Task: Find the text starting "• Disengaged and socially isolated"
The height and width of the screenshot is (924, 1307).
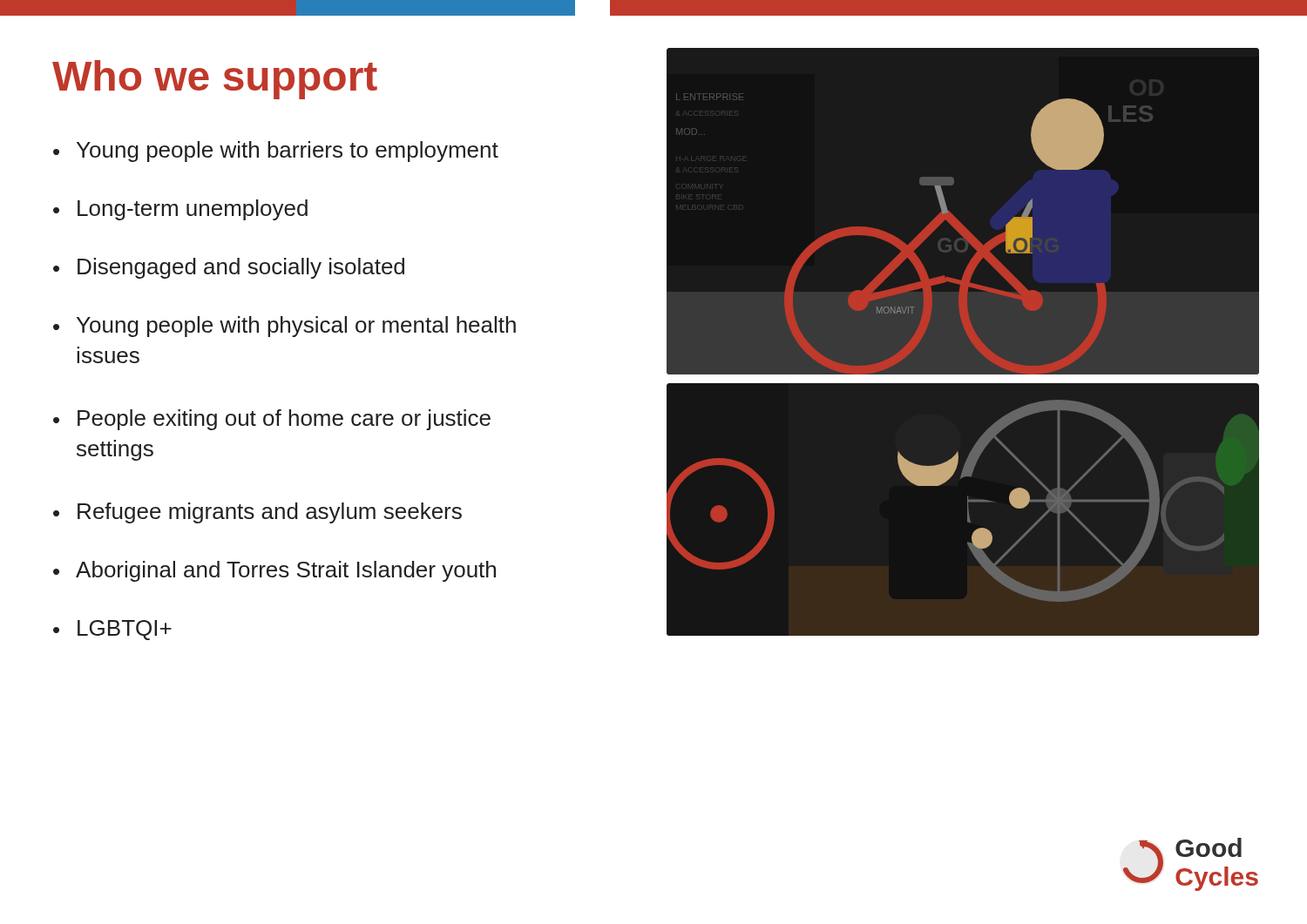Action: tap(229, 268)
